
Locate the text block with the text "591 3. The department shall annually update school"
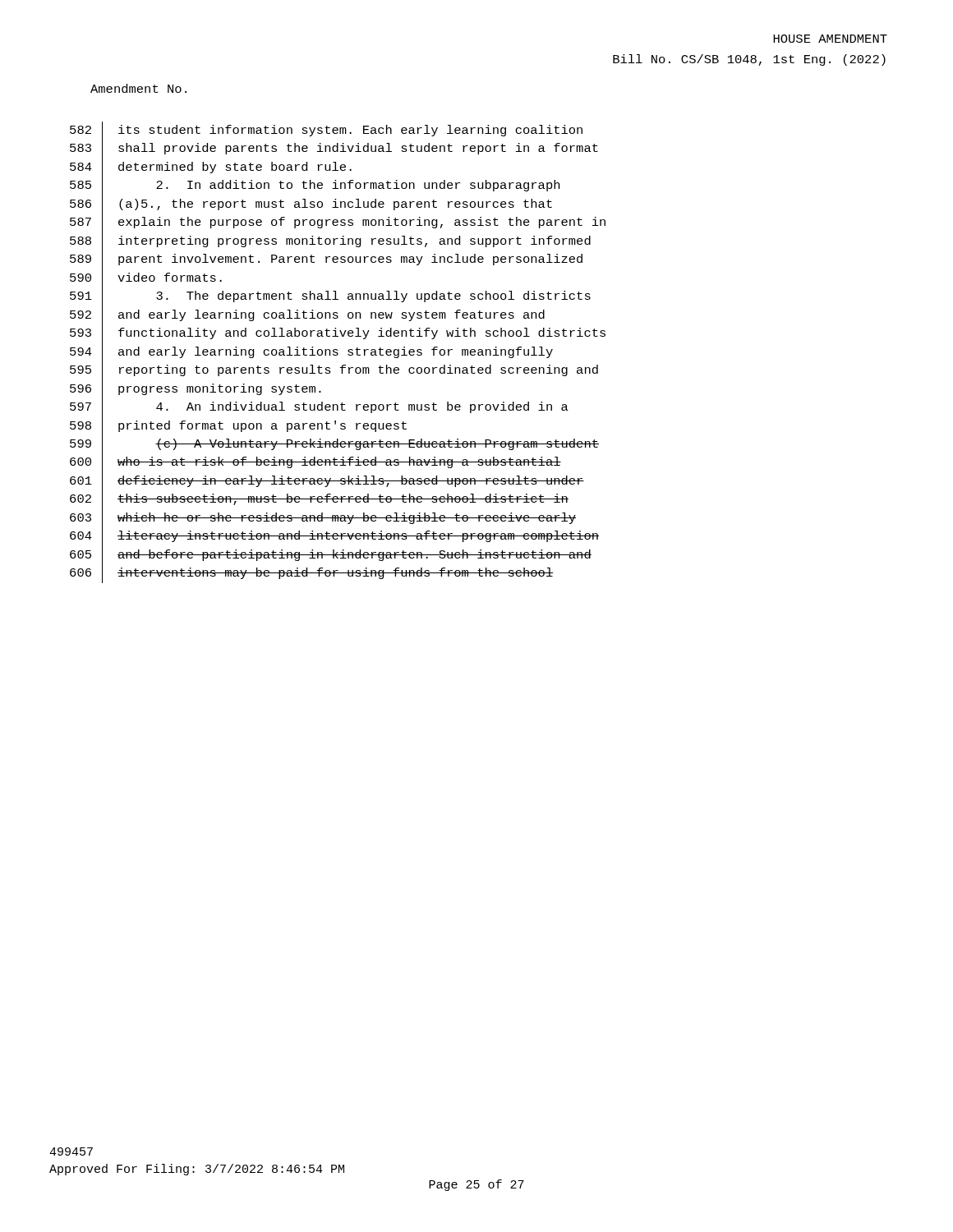pyautogui.click(x=476, y=297)
